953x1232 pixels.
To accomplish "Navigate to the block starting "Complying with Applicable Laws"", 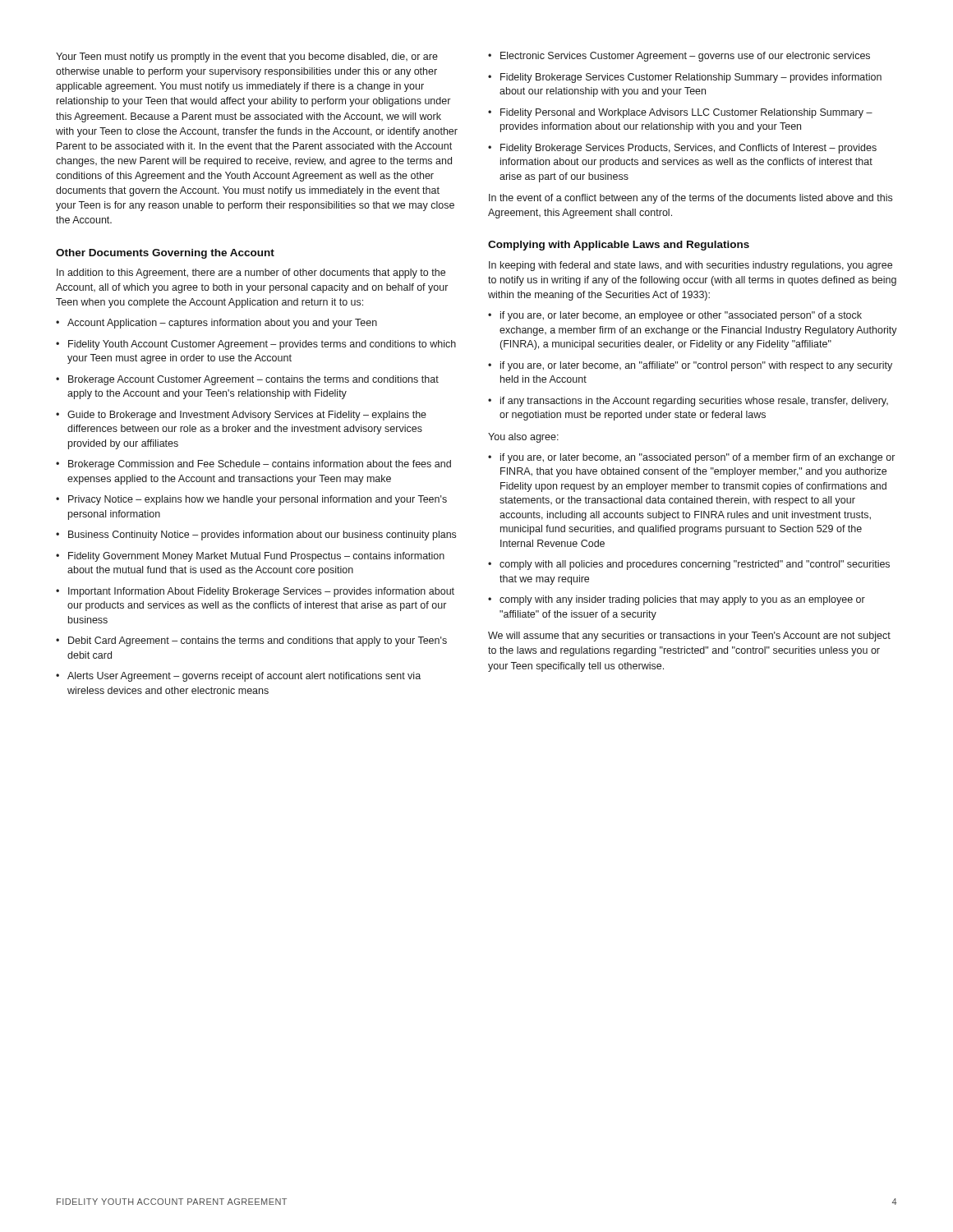I will [619, 245].
